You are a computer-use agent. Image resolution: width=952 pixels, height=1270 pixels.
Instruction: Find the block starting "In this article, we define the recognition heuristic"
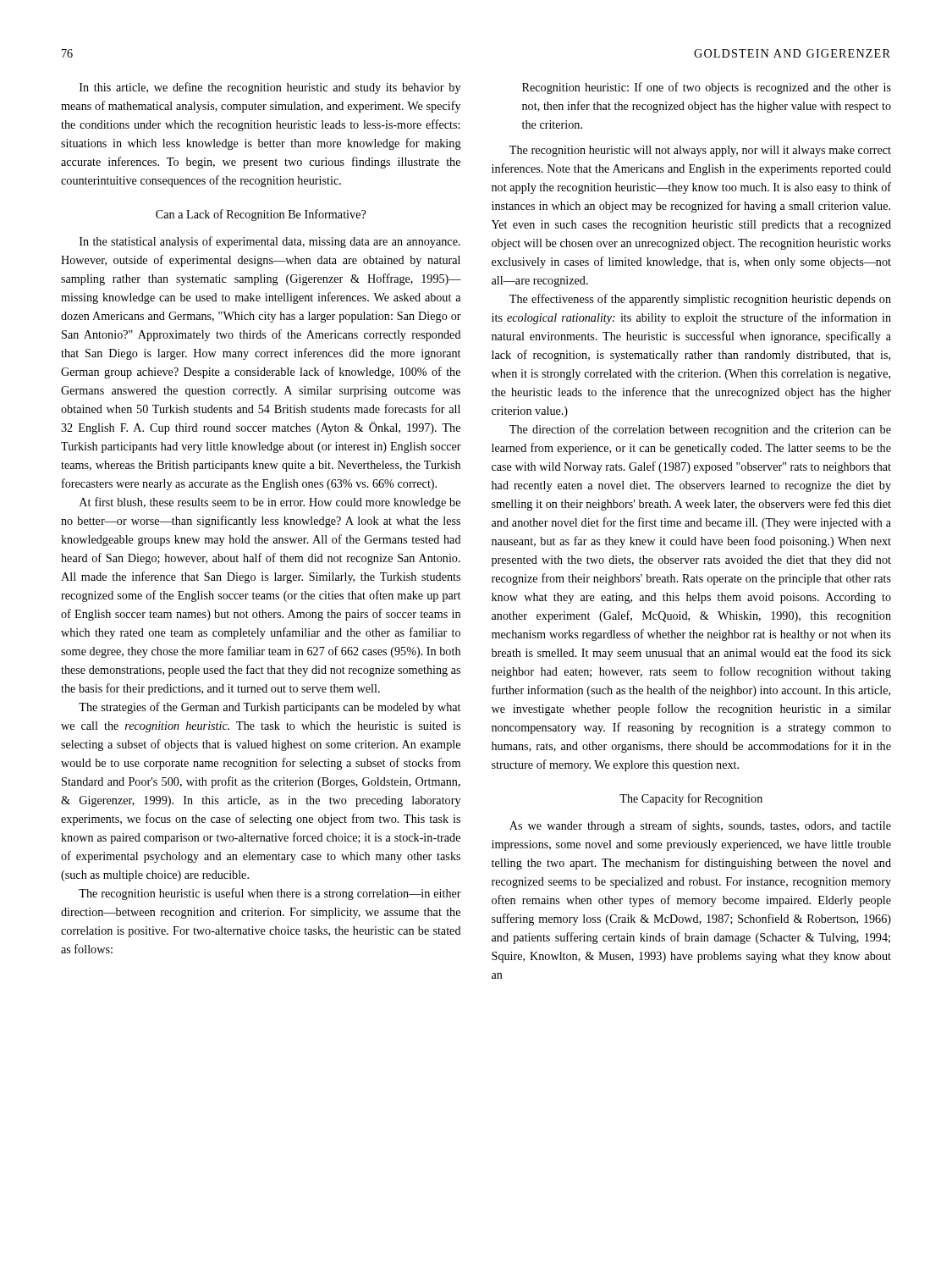[x=261, y=134]
